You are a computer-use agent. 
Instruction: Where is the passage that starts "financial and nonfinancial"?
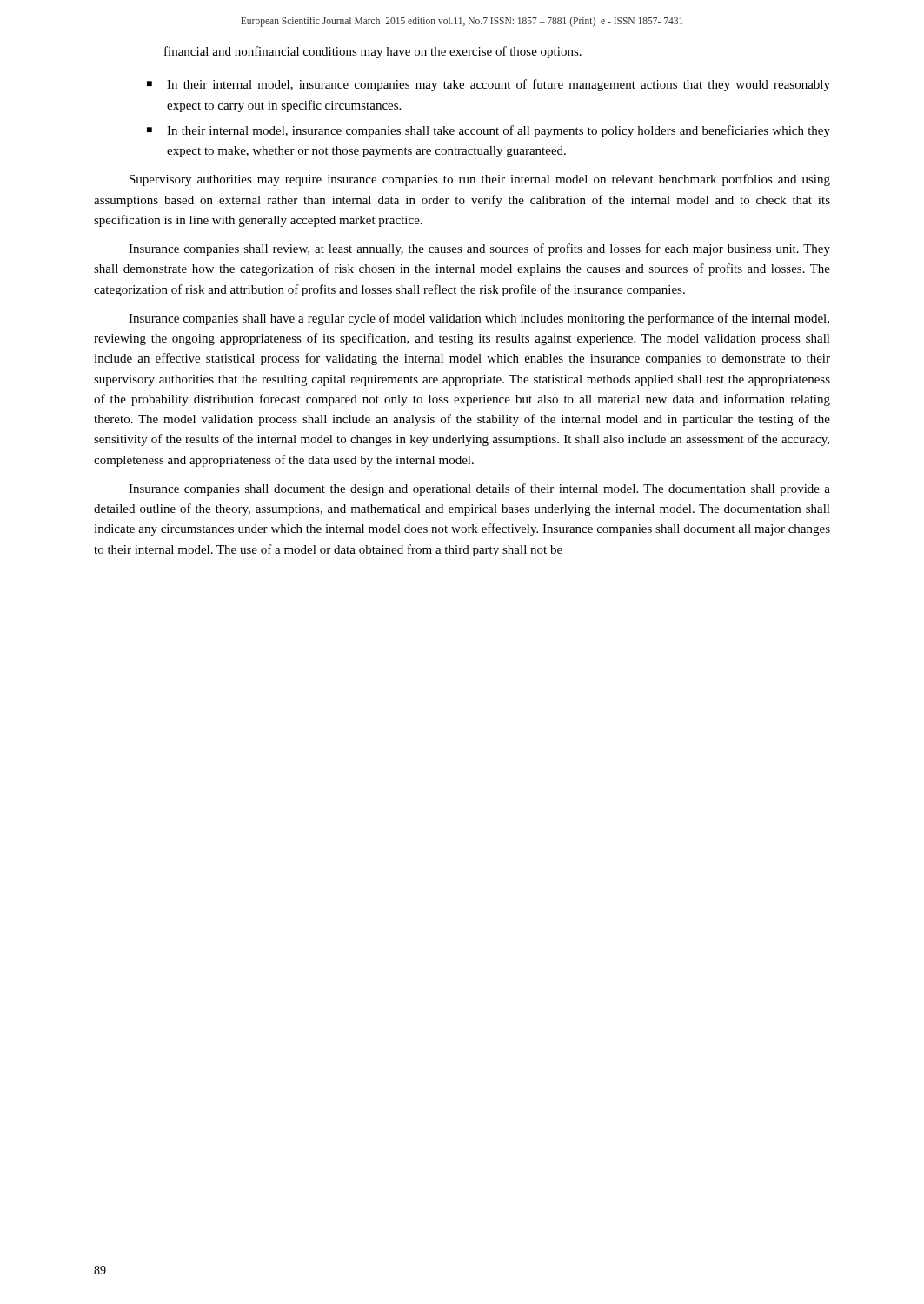pyautogui.click(x=373, y=51)
